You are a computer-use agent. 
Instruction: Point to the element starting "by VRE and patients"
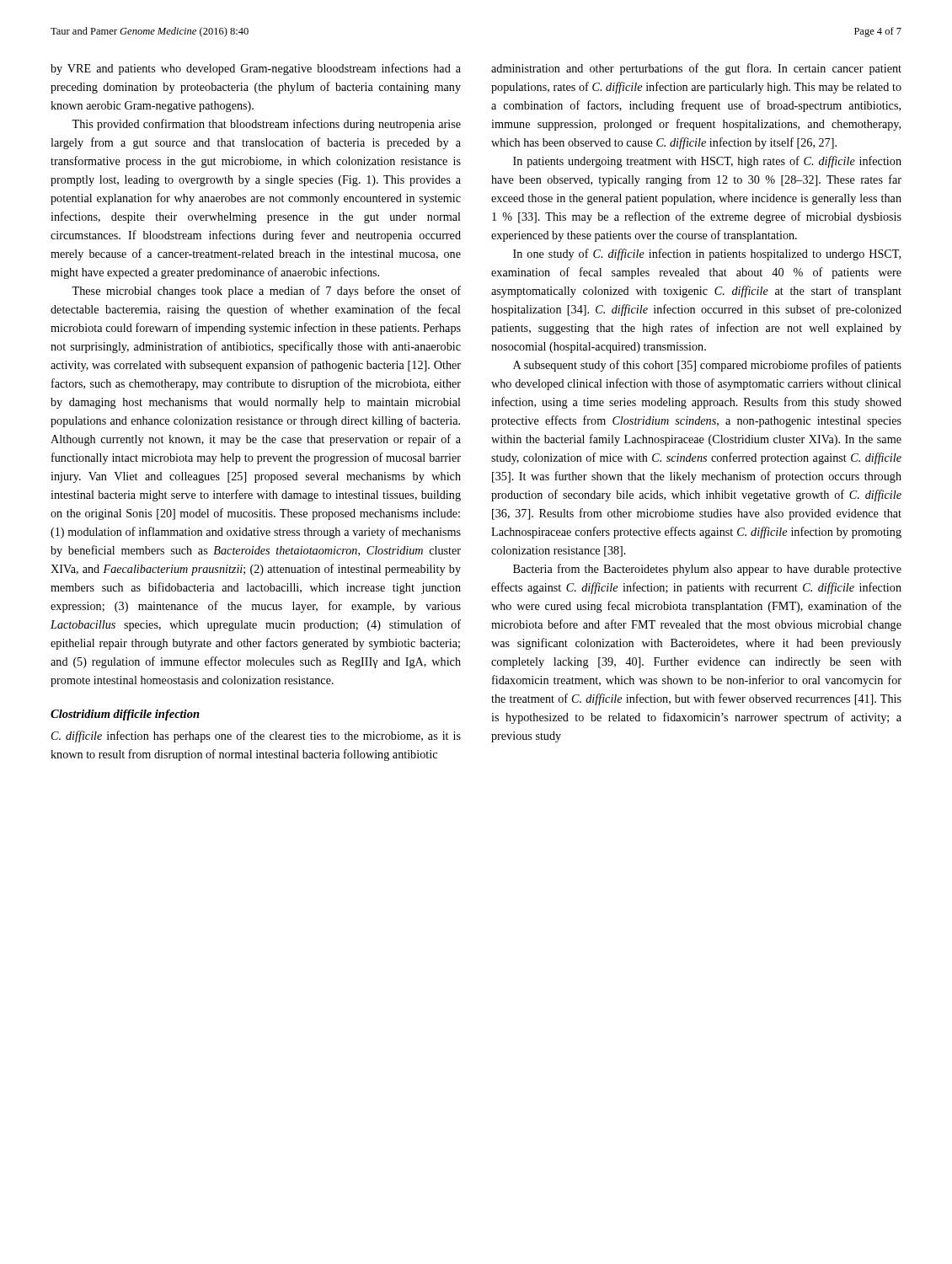[x=256, y=374]
